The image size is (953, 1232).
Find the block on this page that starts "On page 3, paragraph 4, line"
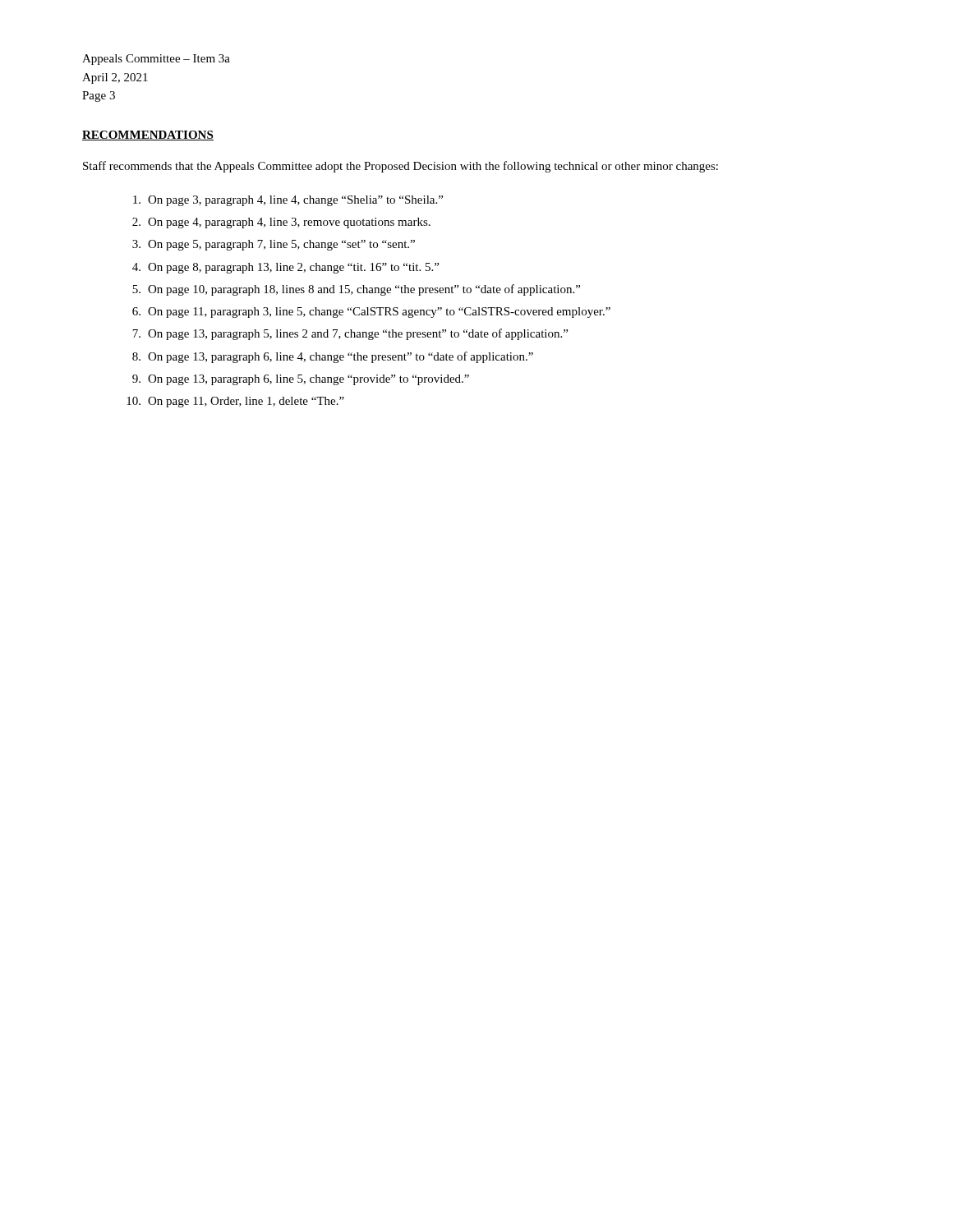[x=288, y=201]
